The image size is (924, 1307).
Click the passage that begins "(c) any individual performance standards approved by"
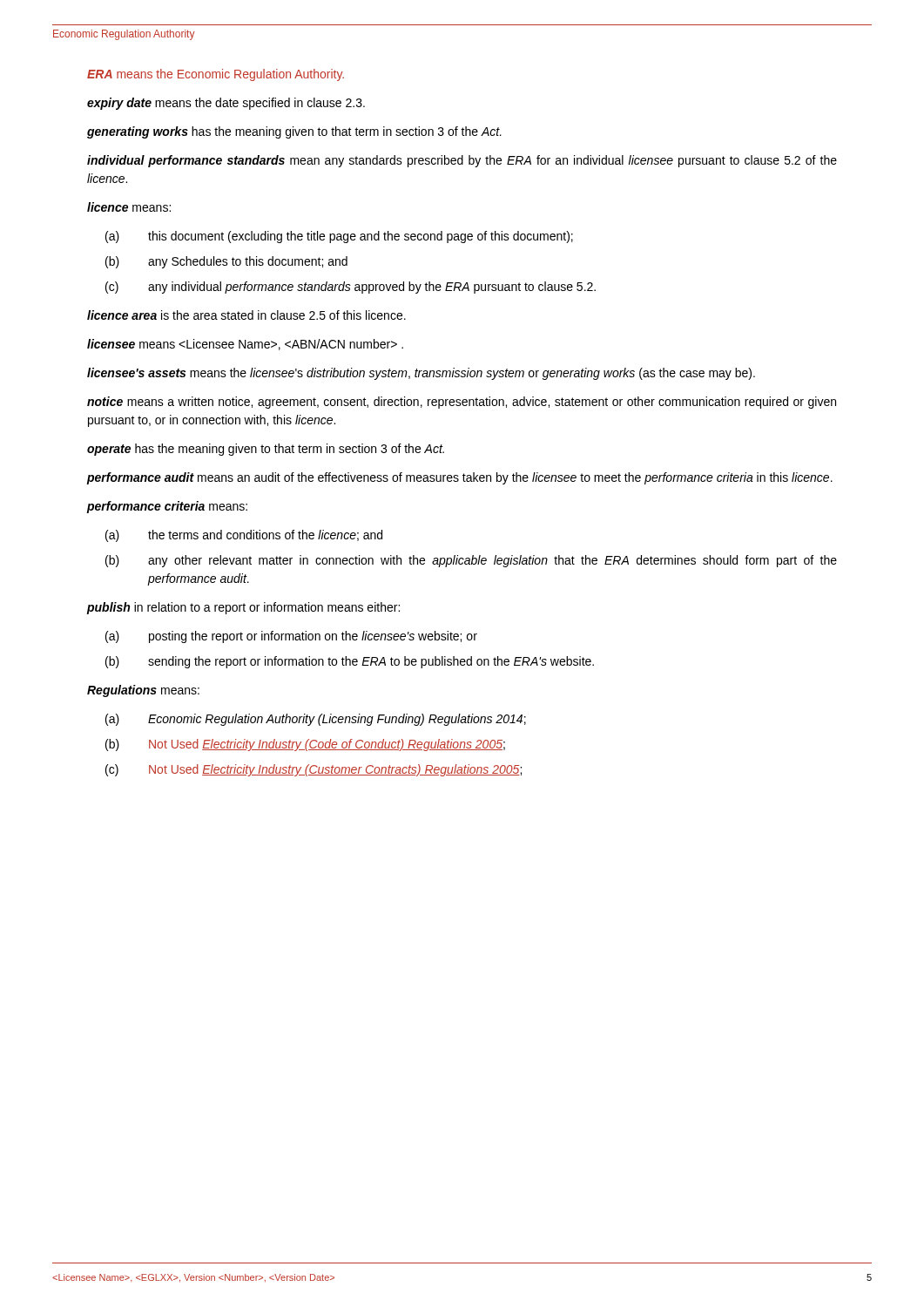462,287
